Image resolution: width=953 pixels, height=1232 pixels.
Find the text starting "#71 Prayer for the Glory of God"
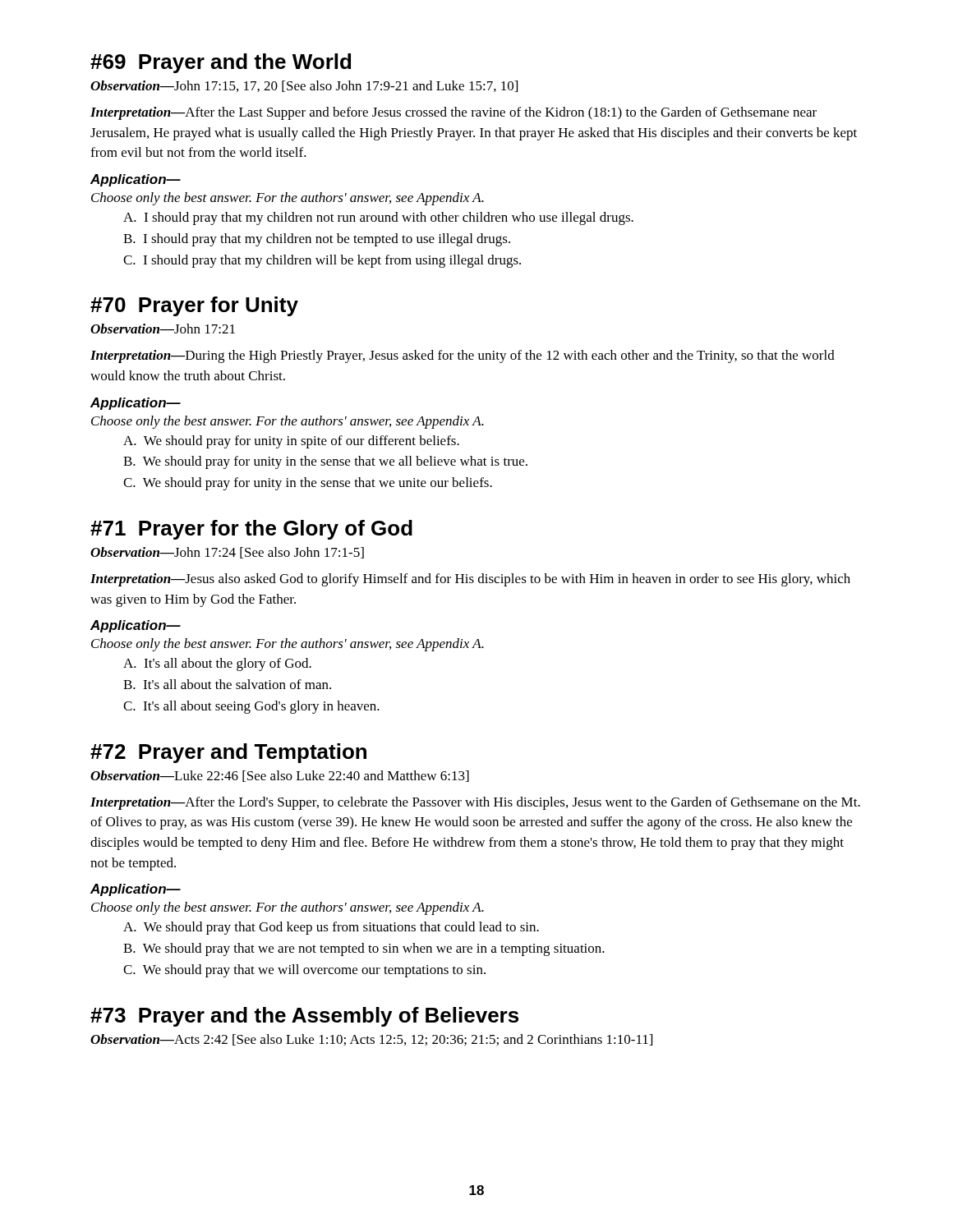[x=252, y=528]
